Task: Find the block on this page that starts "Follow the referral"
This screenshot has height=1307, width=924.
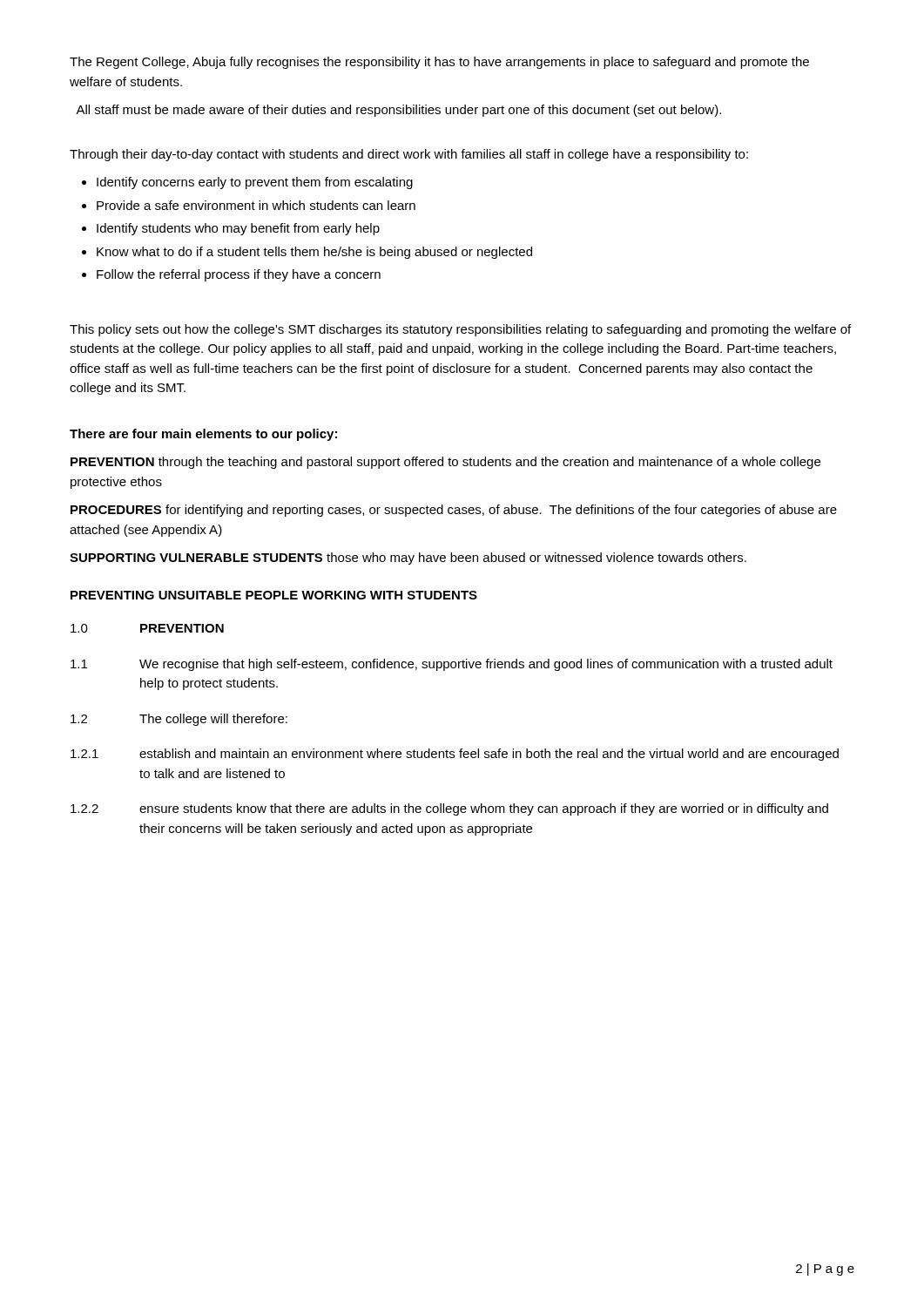Action: (x=238, y=274)
